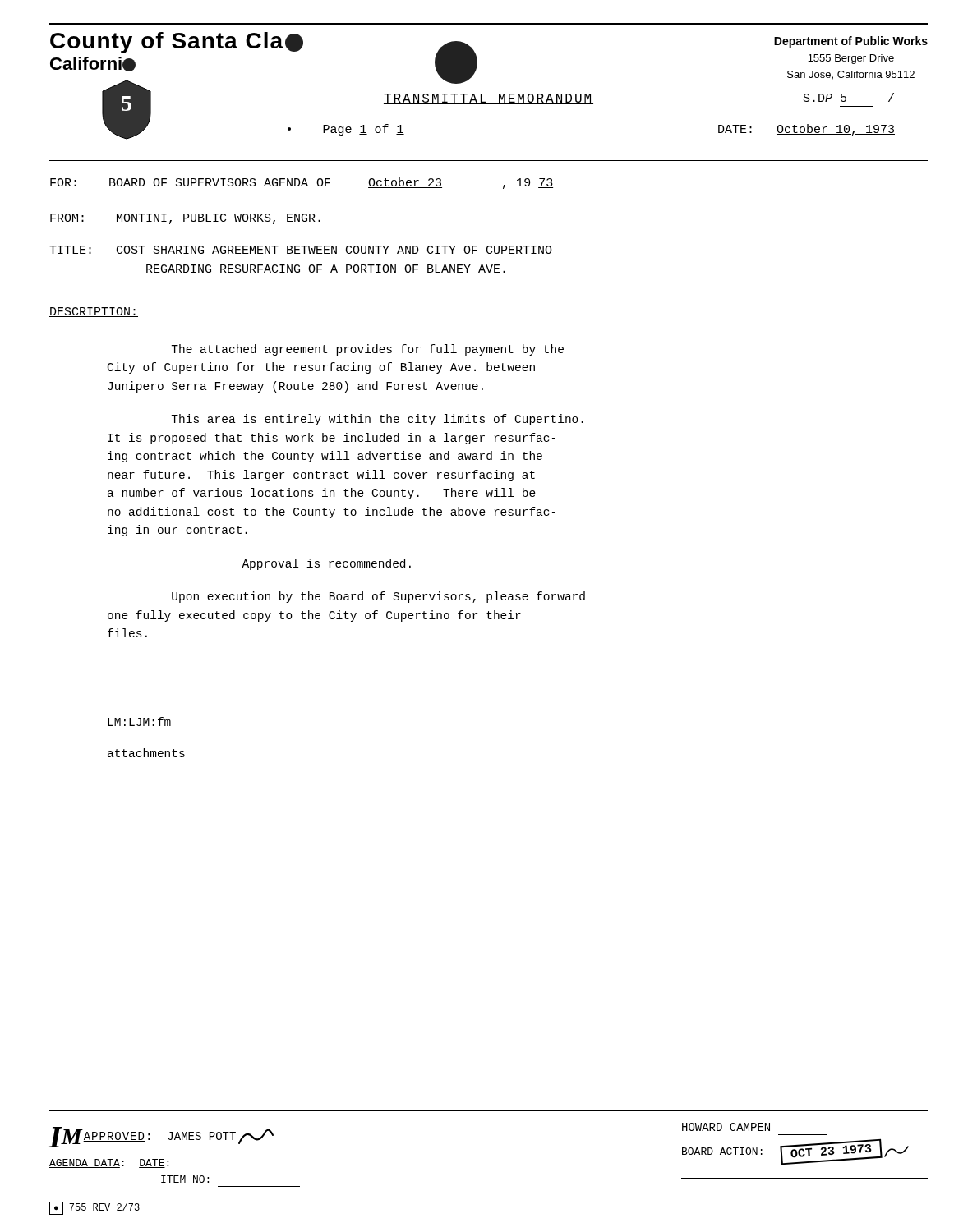Point to "• Page 1 of 1"
The height and width of the screenshot is (1232, 977).
click(345, 130)
